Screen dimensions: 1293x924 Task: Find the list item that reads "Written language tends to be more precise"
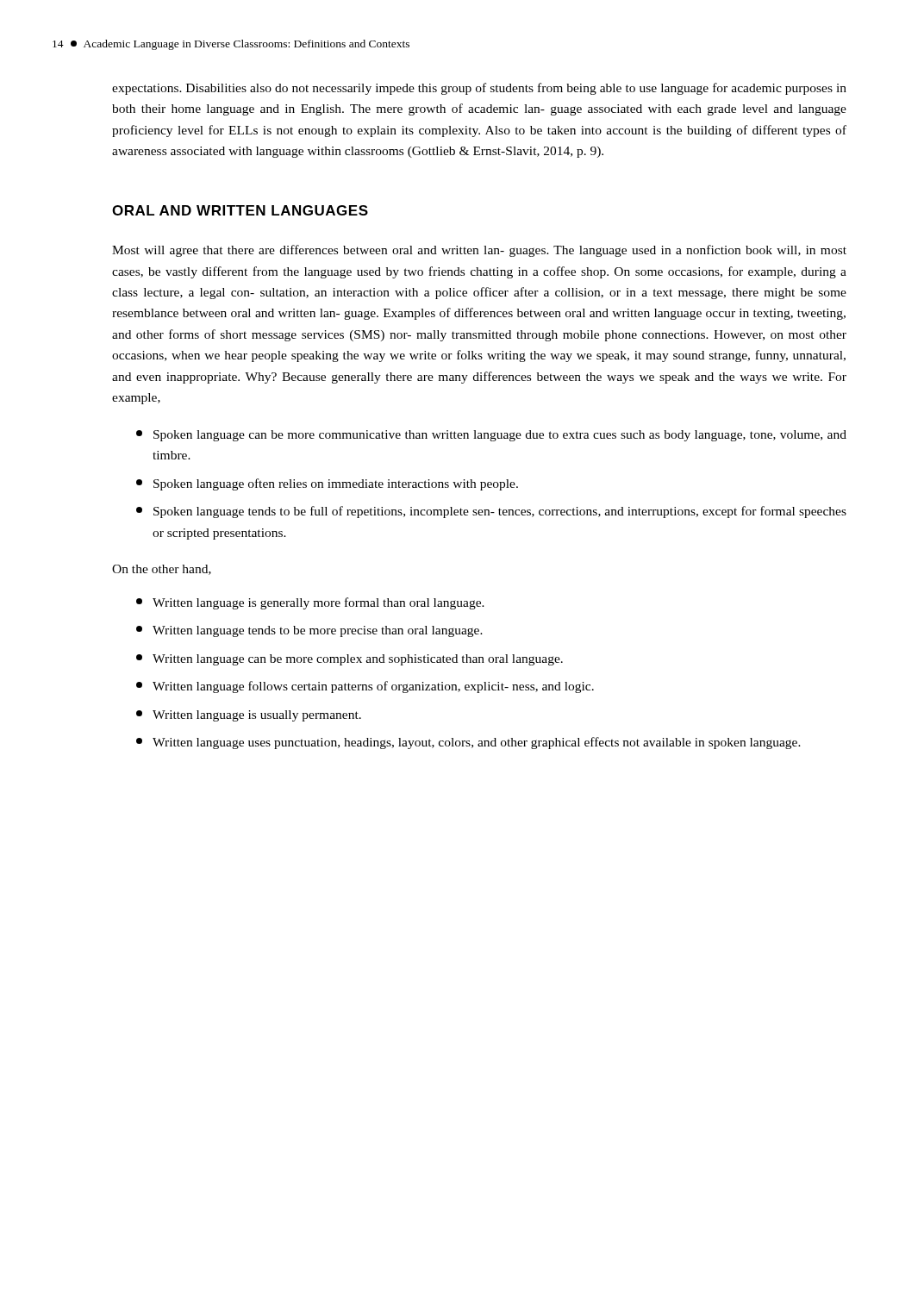coord(491,631)
